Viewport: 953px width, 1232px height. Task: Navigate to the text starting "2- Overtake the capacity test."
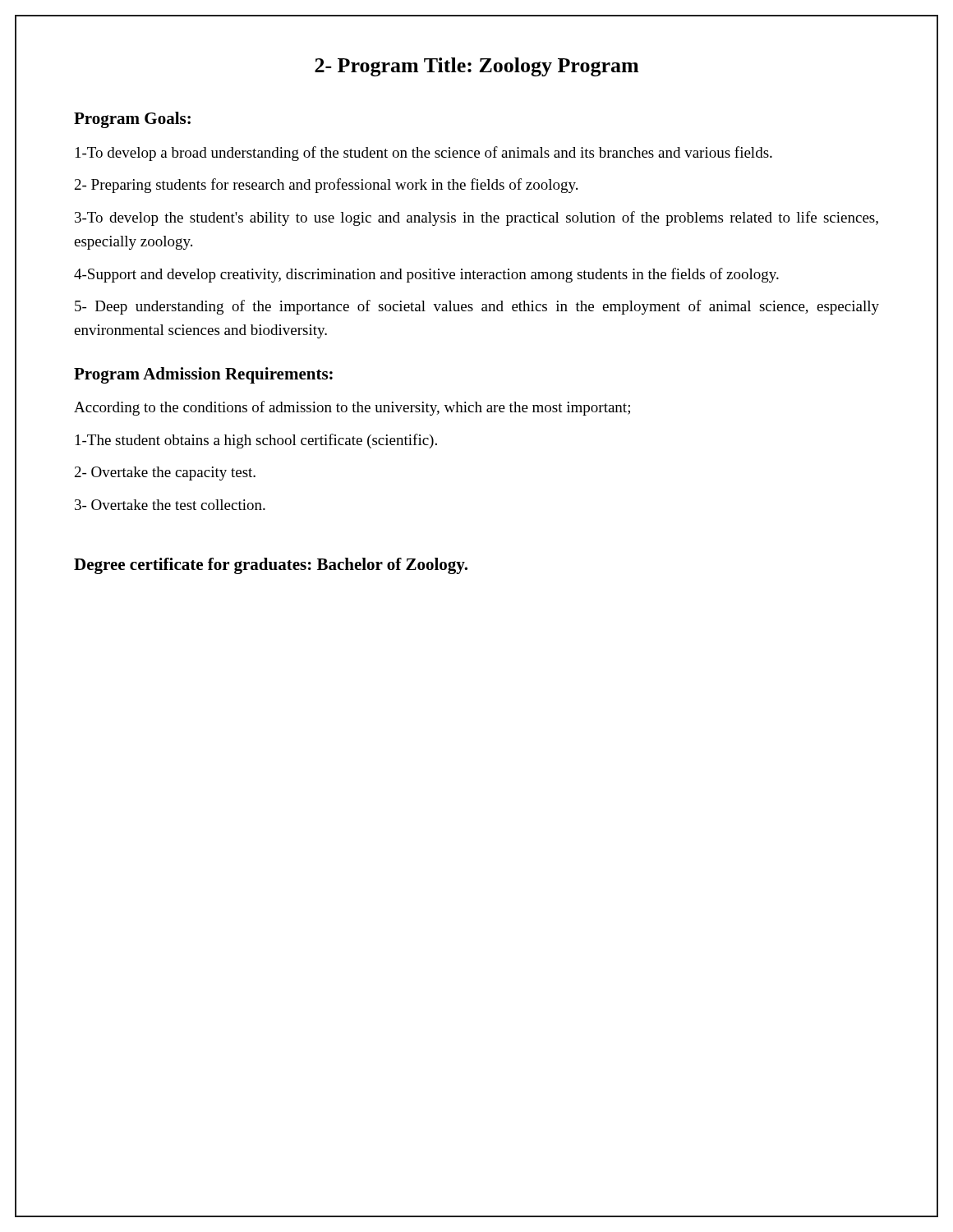point(165,472)
